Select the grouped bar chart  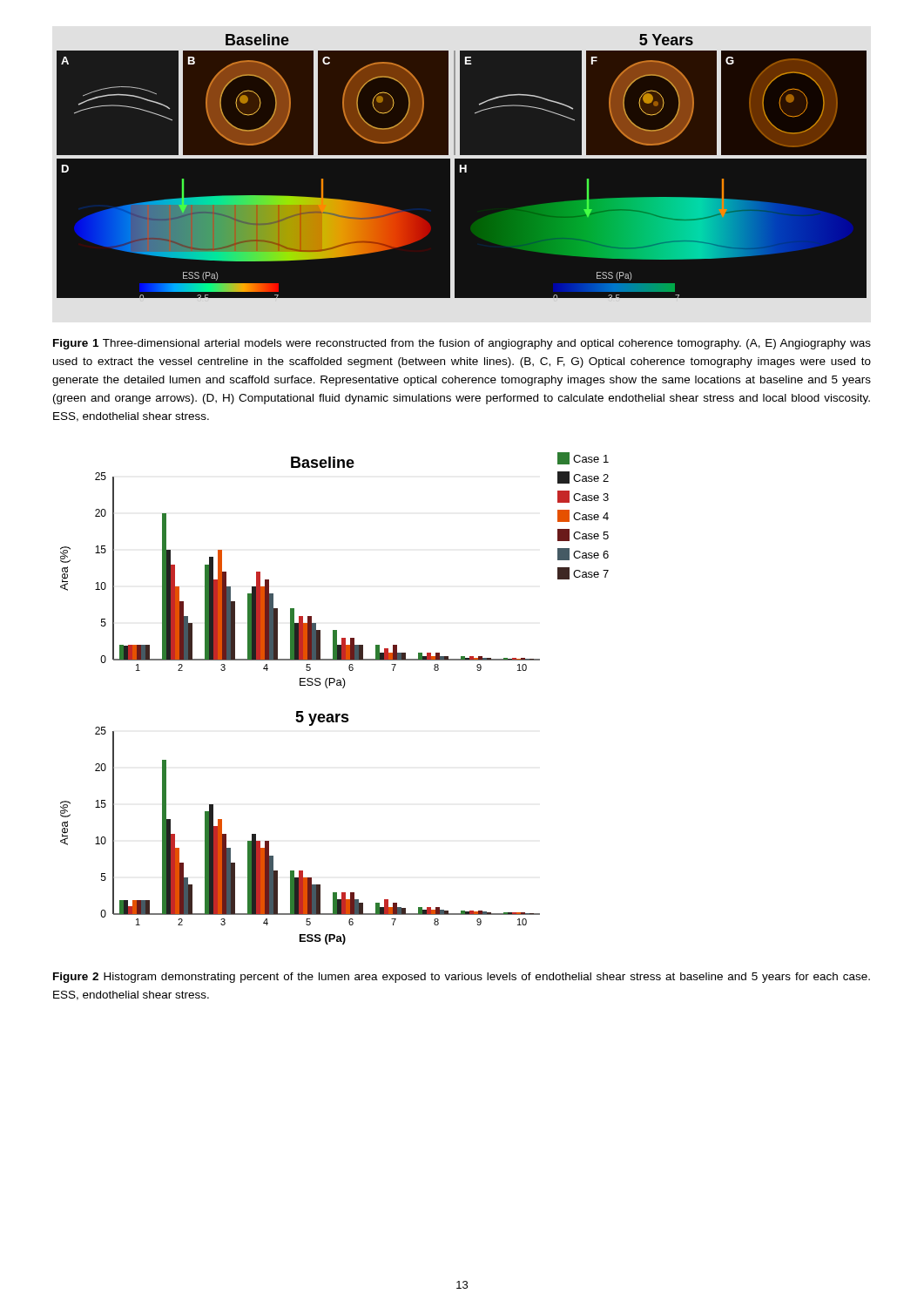coord(462,700)
